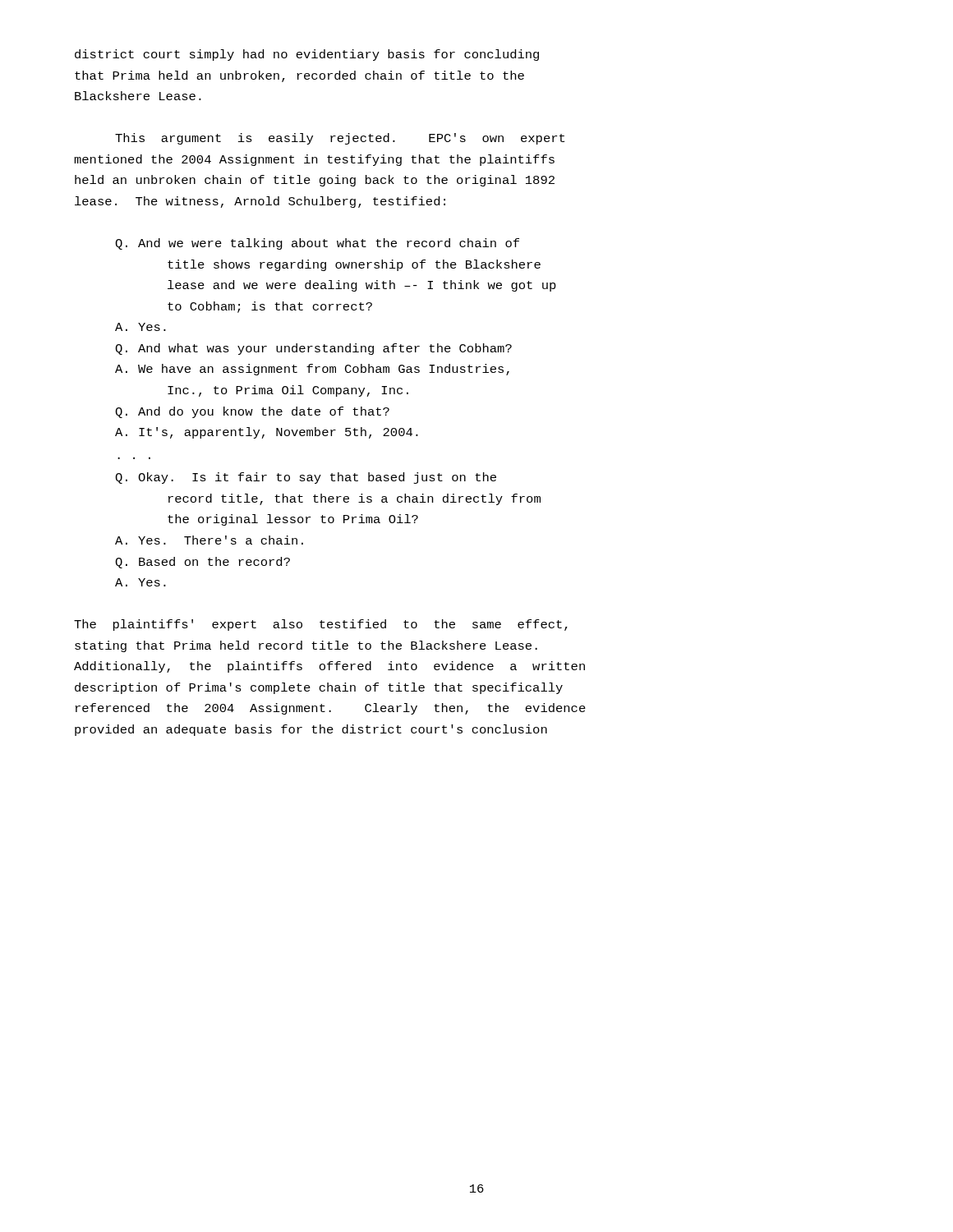The height and width of the screenshot is (1232, 953).
Task: Locate the region starting "This argument is"
Action: click(320, 171)
